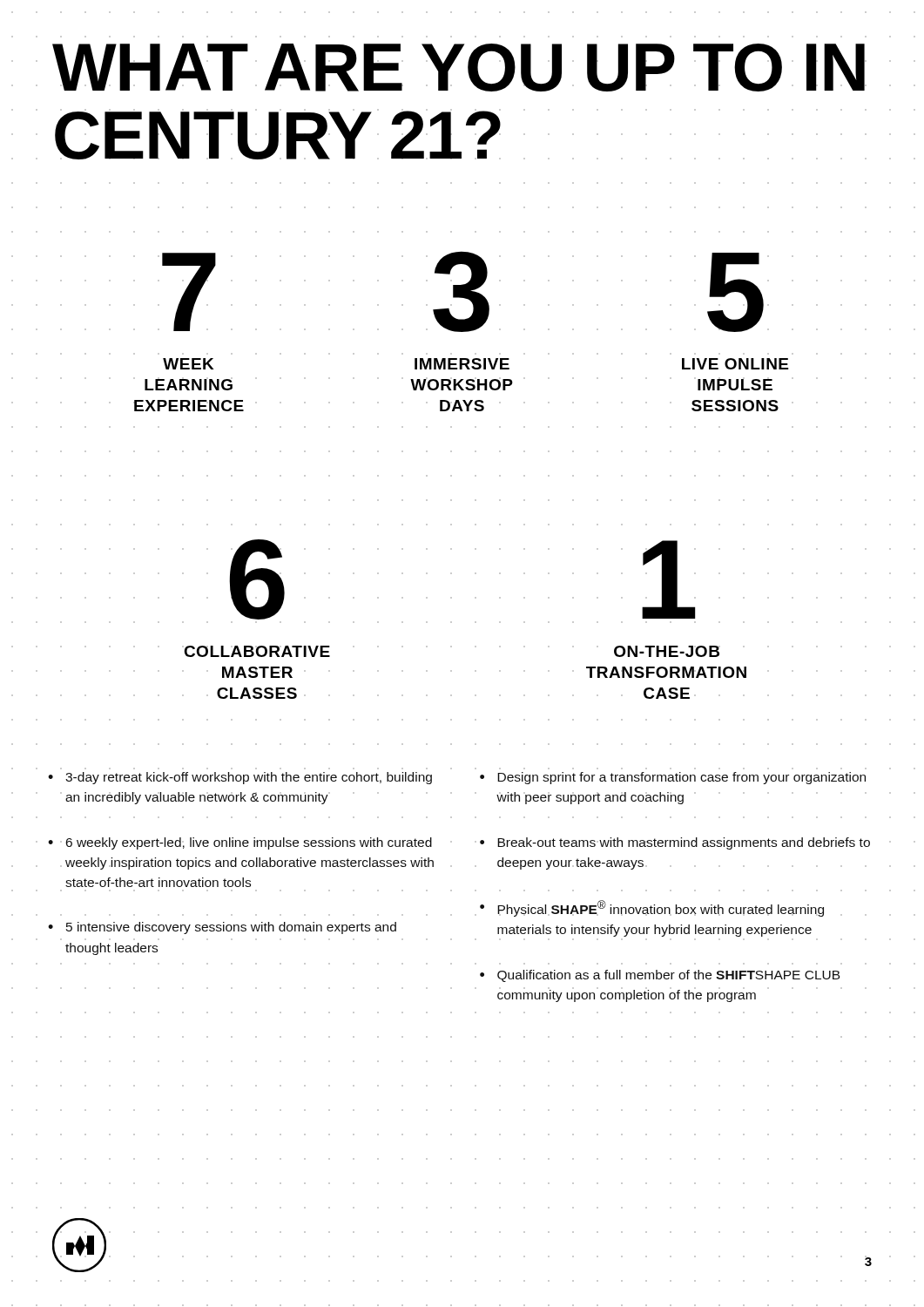This screenshot has height=1307, width=924.
Task: Find the block on this page that starts "• 5 intensive discovery sessions with"
Action: [x=246, y=937]
